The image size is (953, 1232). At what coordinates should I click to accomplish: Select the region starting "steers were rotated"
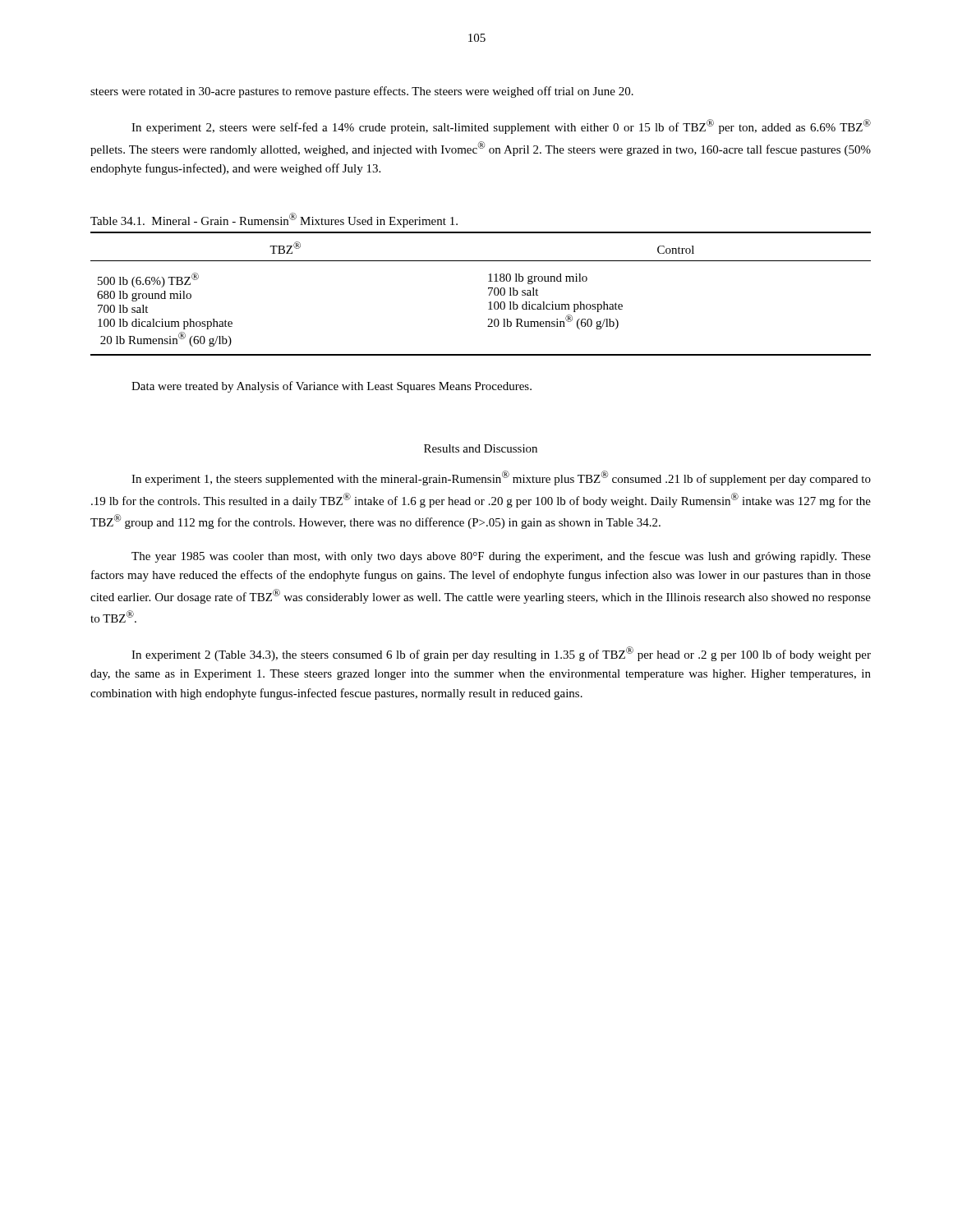pos(362,91)
